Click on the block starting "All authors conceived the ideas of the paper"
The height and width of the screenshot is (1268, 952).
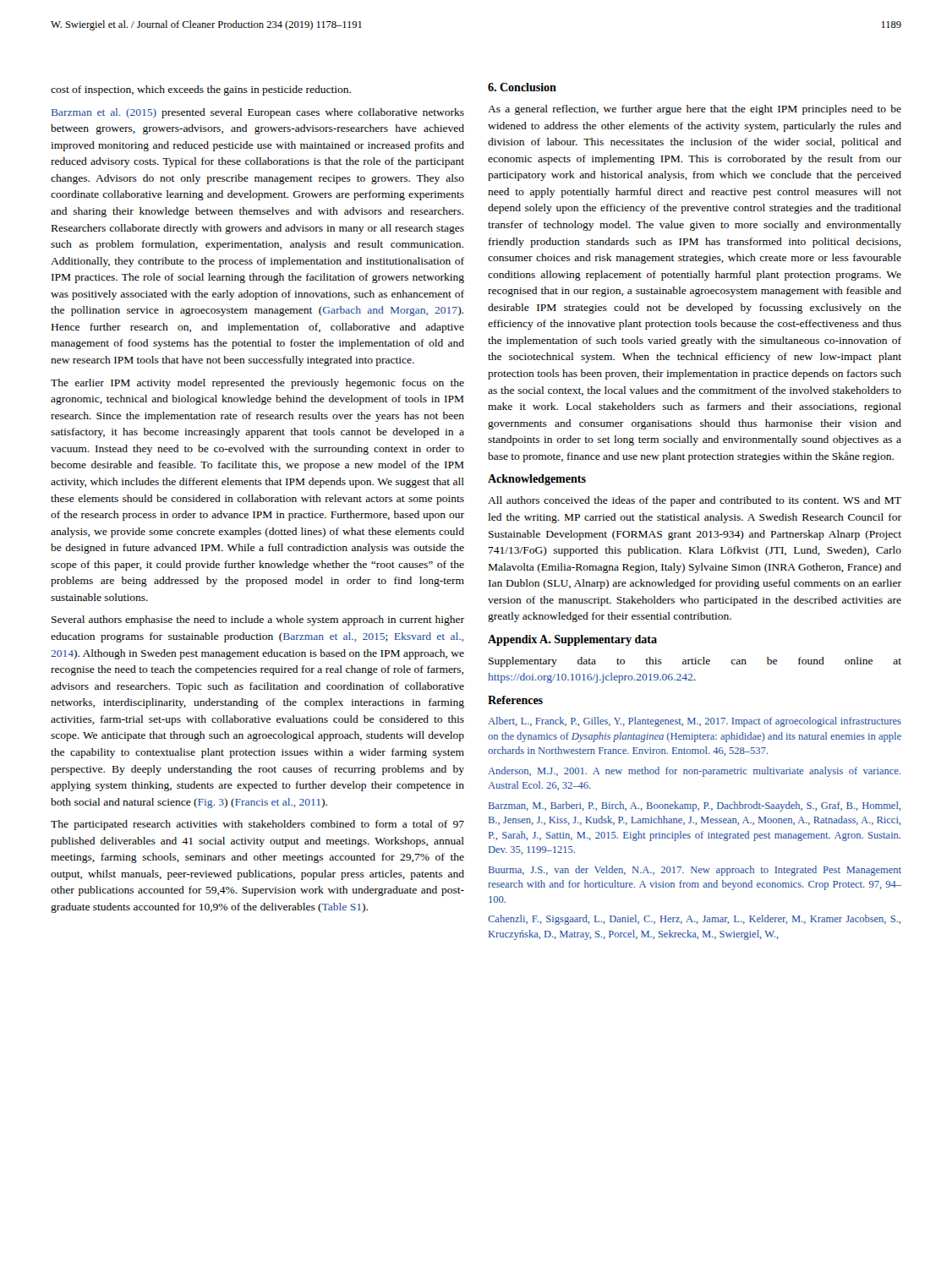pos(695,558)
